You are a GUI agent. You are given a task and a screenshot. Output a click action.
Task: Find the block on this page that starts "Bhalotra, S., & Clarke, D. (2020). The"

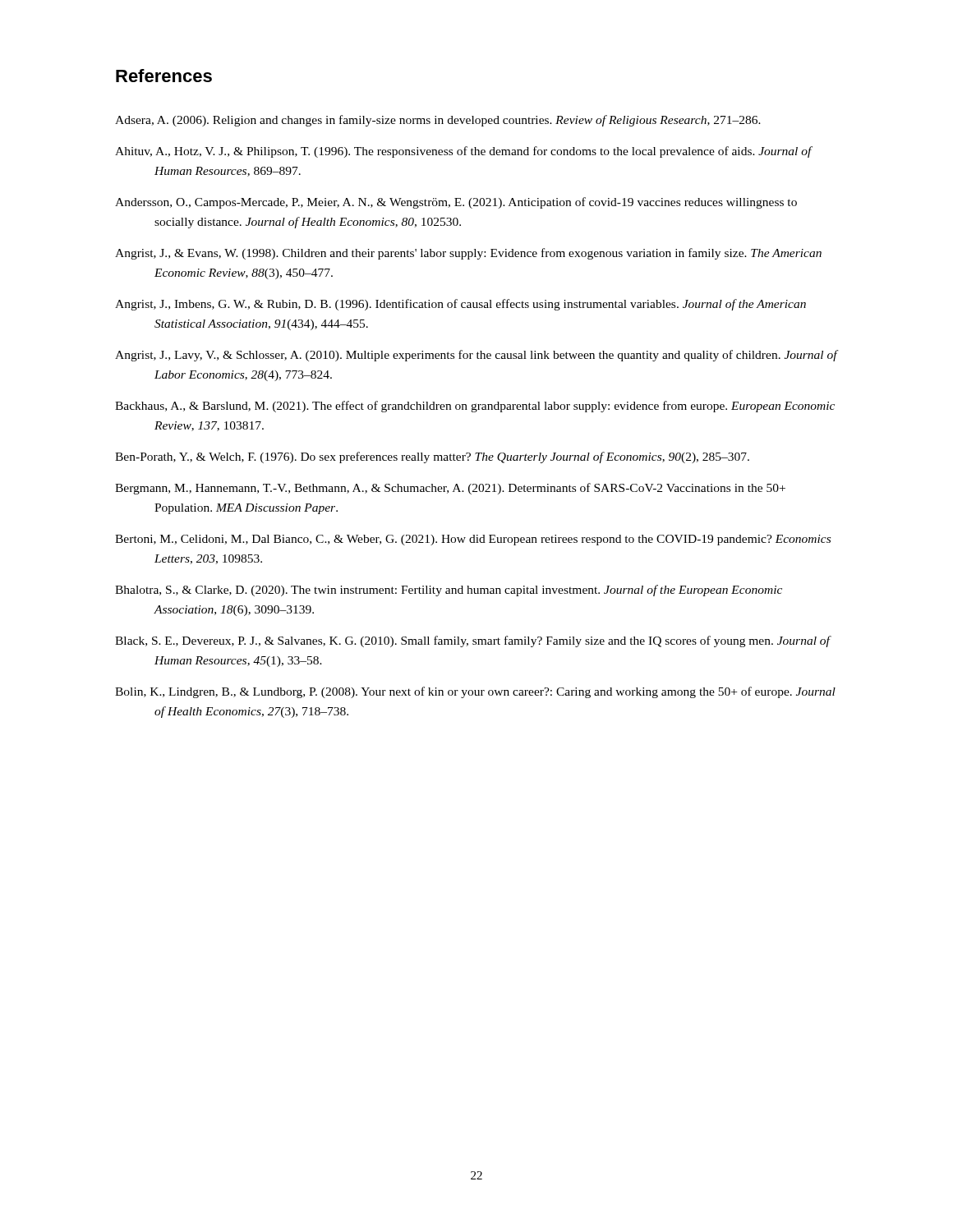(x=449, y=599)
